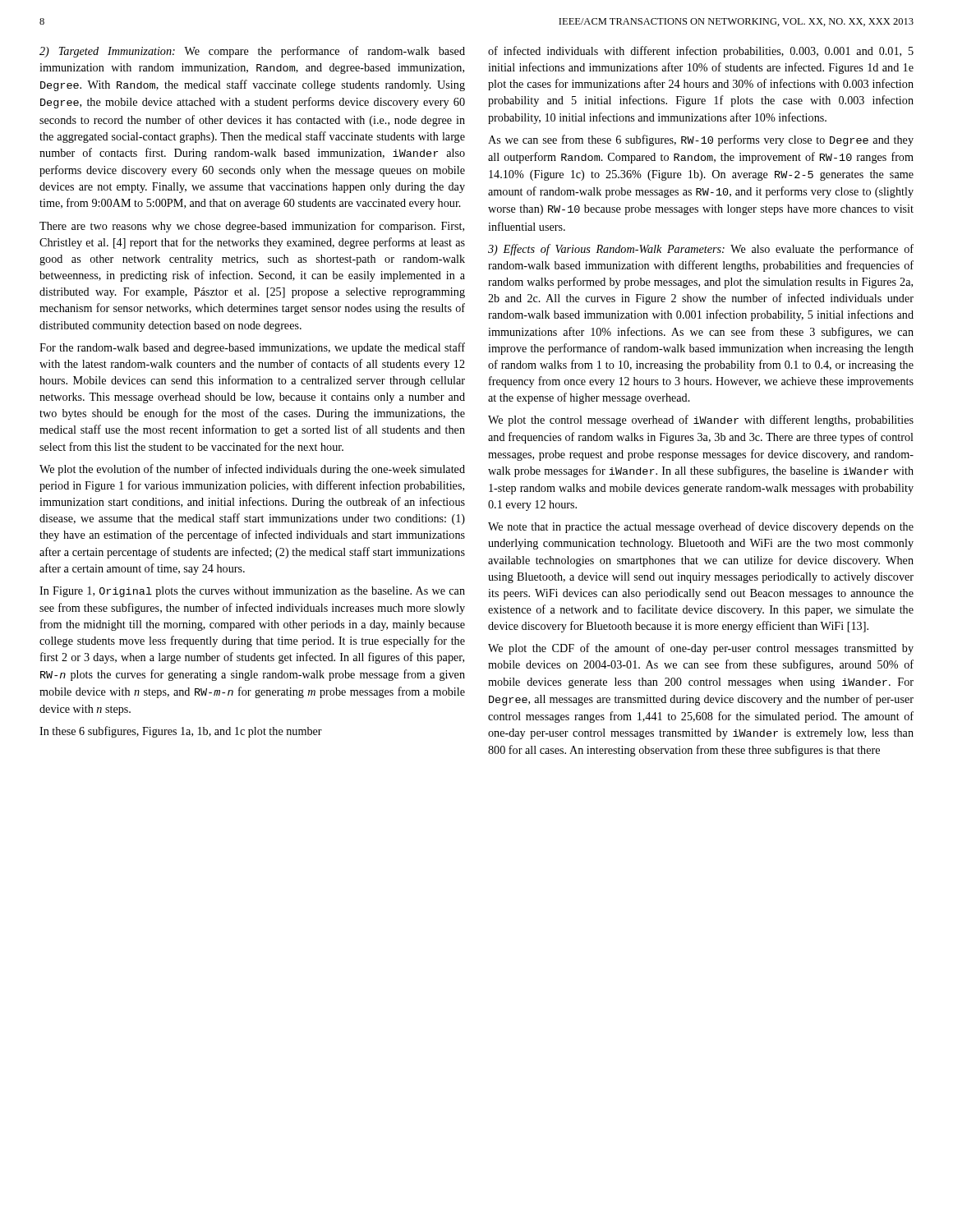Navigate to the block starting "For the random-walk based and degree-based"
953x1232 pixels.
pyautogui.click(x=252, y=397)
